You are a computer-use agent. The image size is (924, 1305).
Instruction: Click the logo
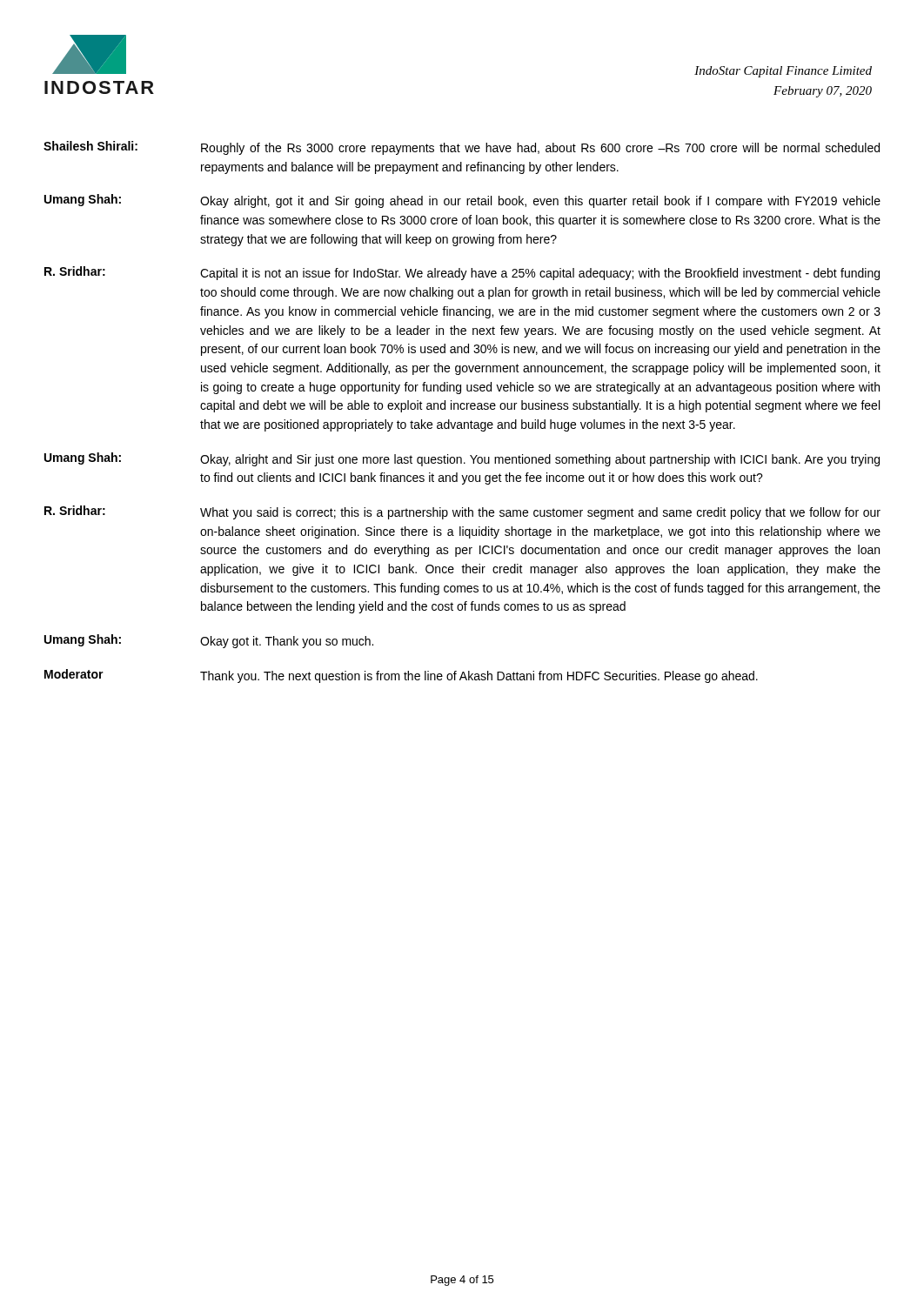click(135, 63)
